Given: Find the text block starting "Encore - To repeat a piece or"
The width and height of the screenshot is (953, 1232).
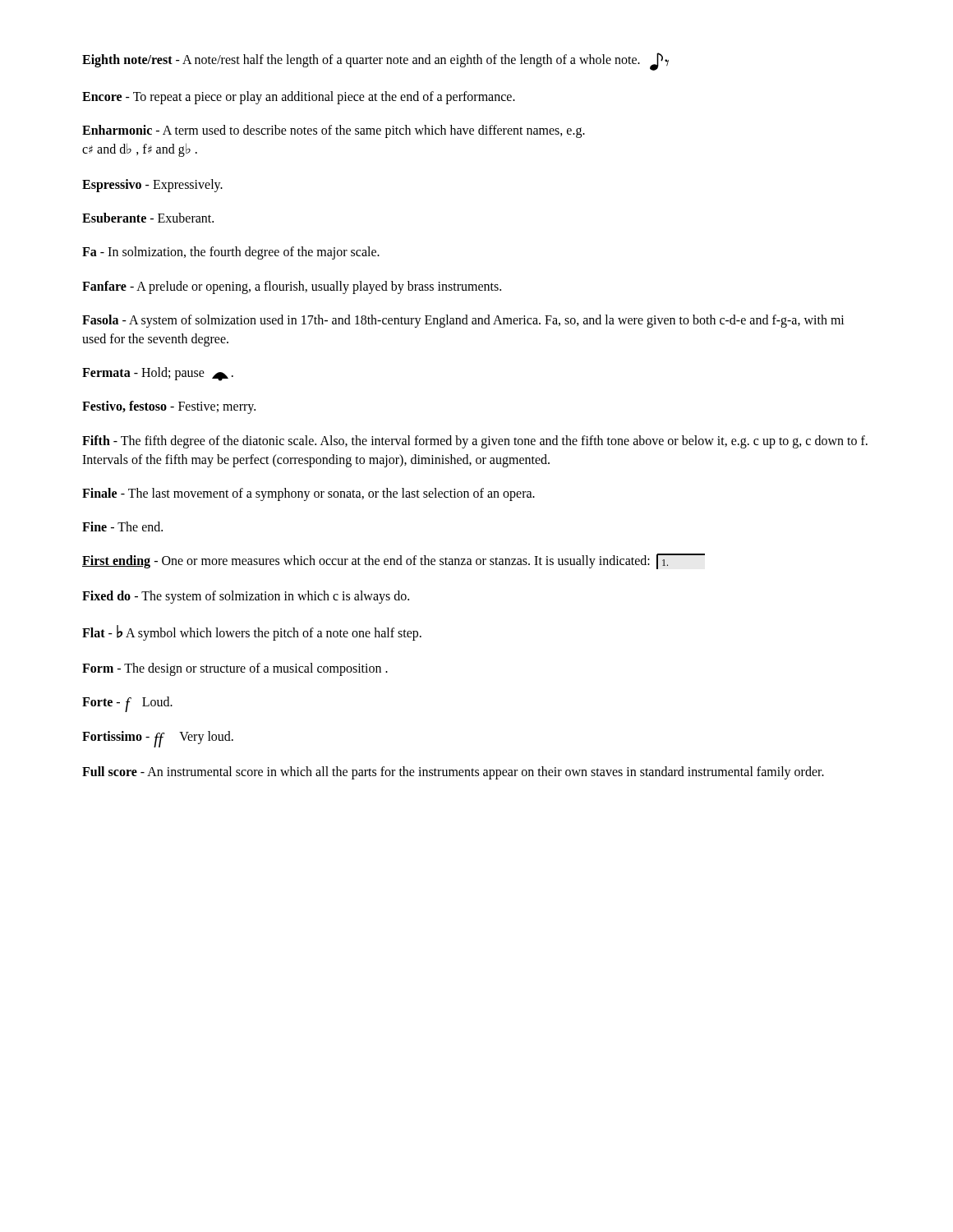Looking at the screenshot, I should pyautogui.click(x=299, y=97).
